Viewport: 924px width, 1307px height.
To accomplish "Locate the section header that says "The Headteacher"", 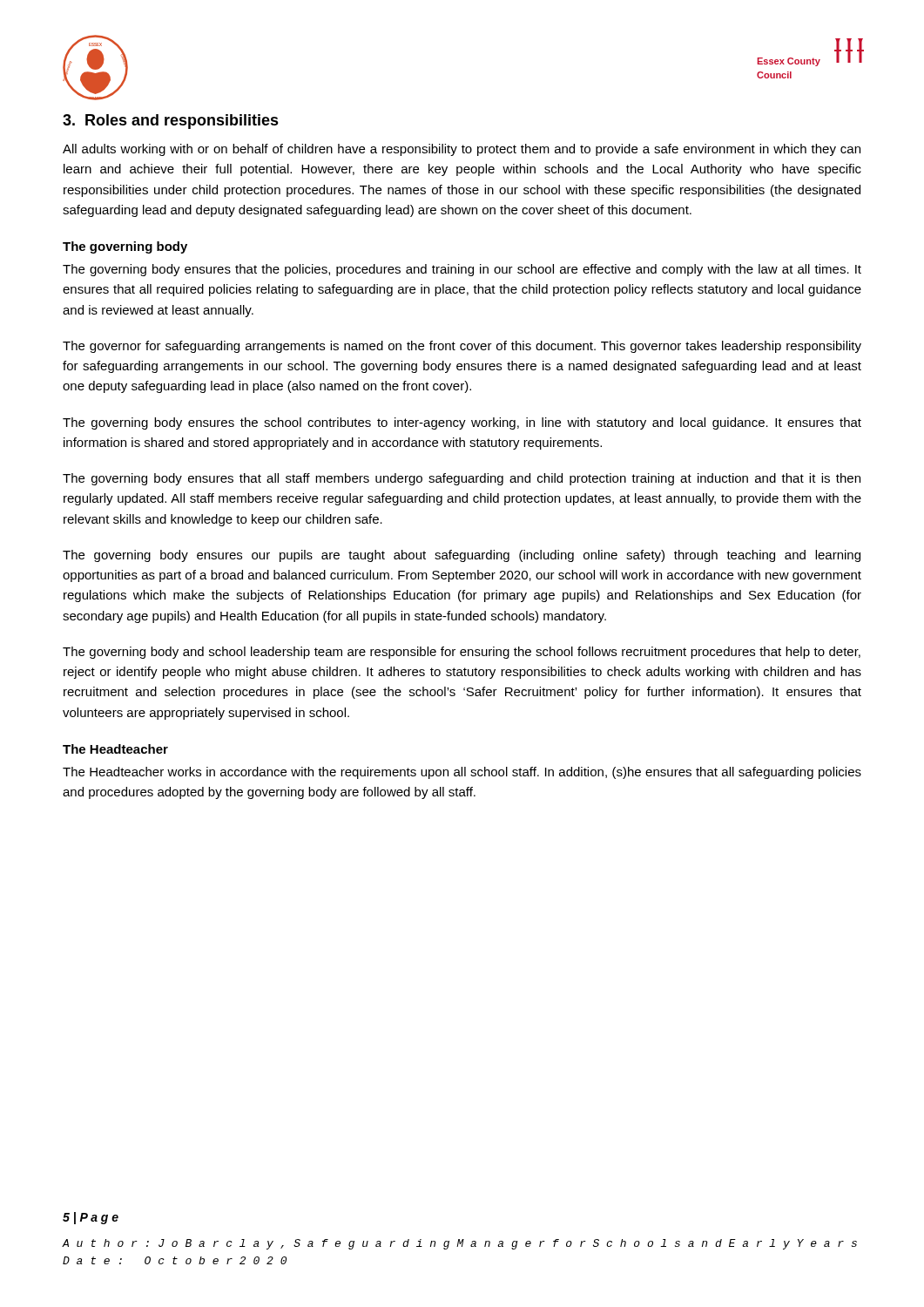I will [115, 749].
